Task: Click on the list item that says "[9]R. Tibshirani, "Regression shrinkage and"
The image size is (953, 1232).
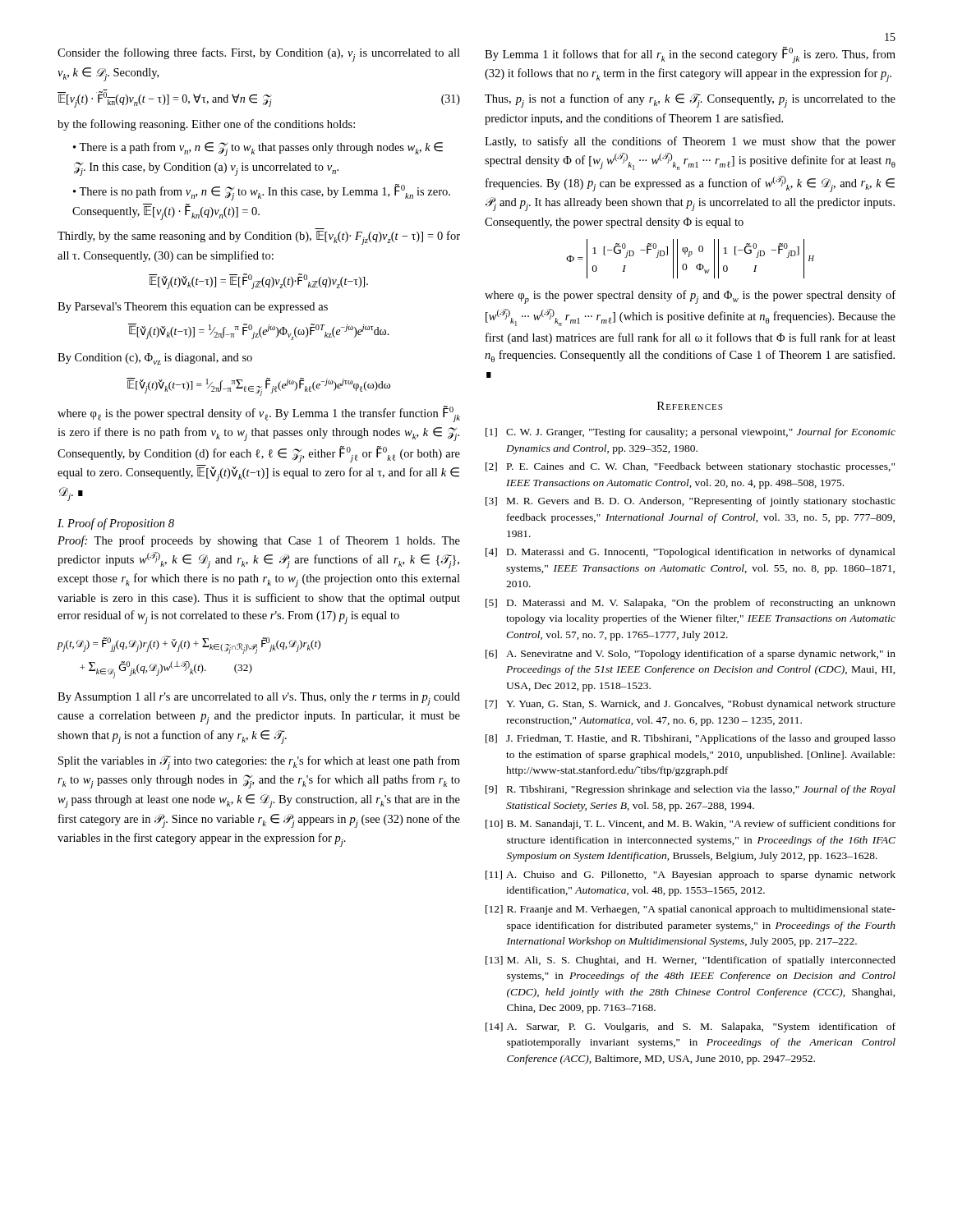Action: tap(690, 797)
